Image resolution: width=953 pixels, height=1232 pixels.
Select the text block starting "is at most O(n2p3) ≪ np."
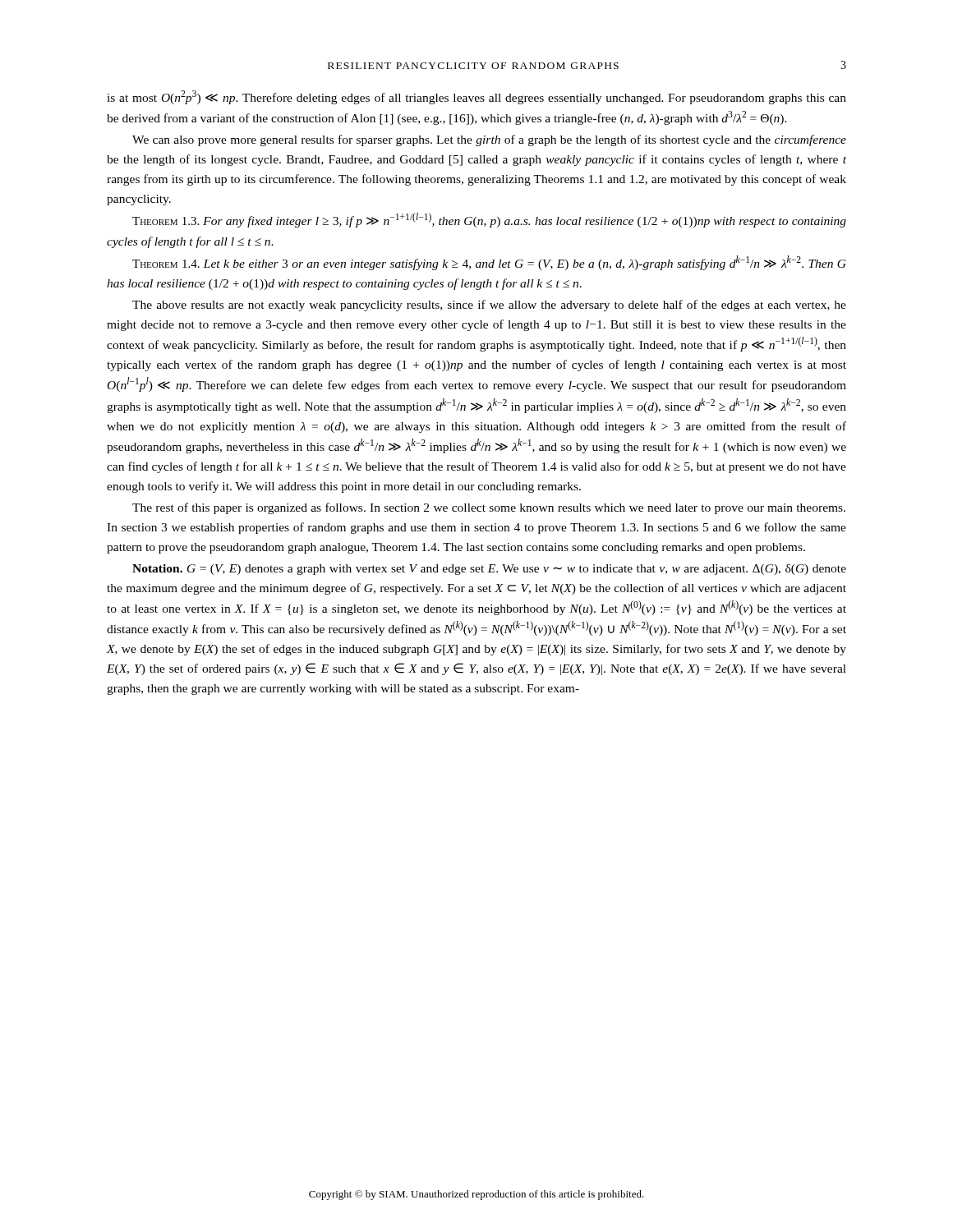(476, 108)
